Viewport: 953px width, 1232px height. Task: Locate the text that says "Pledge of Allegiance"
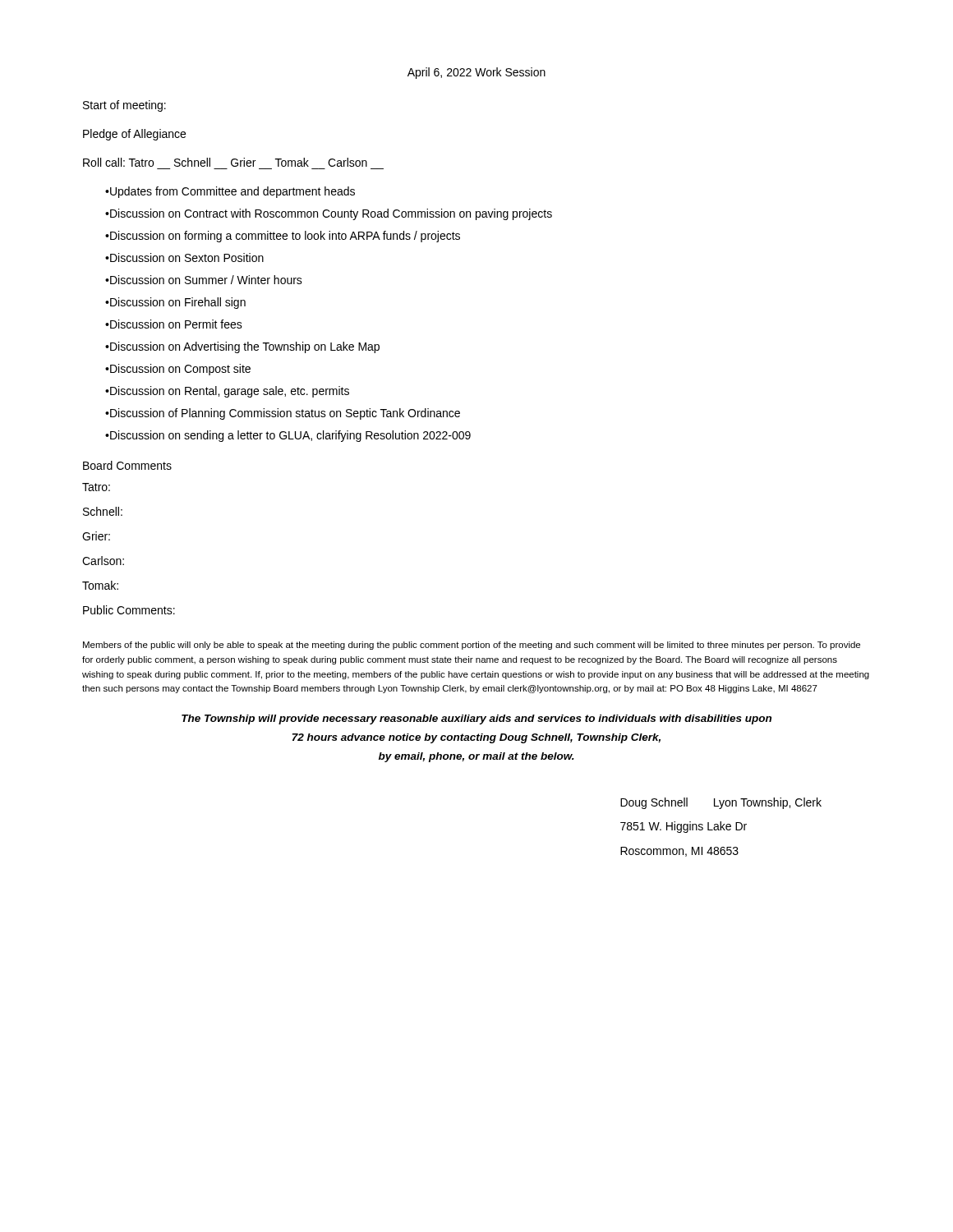(x=134, y=134)
